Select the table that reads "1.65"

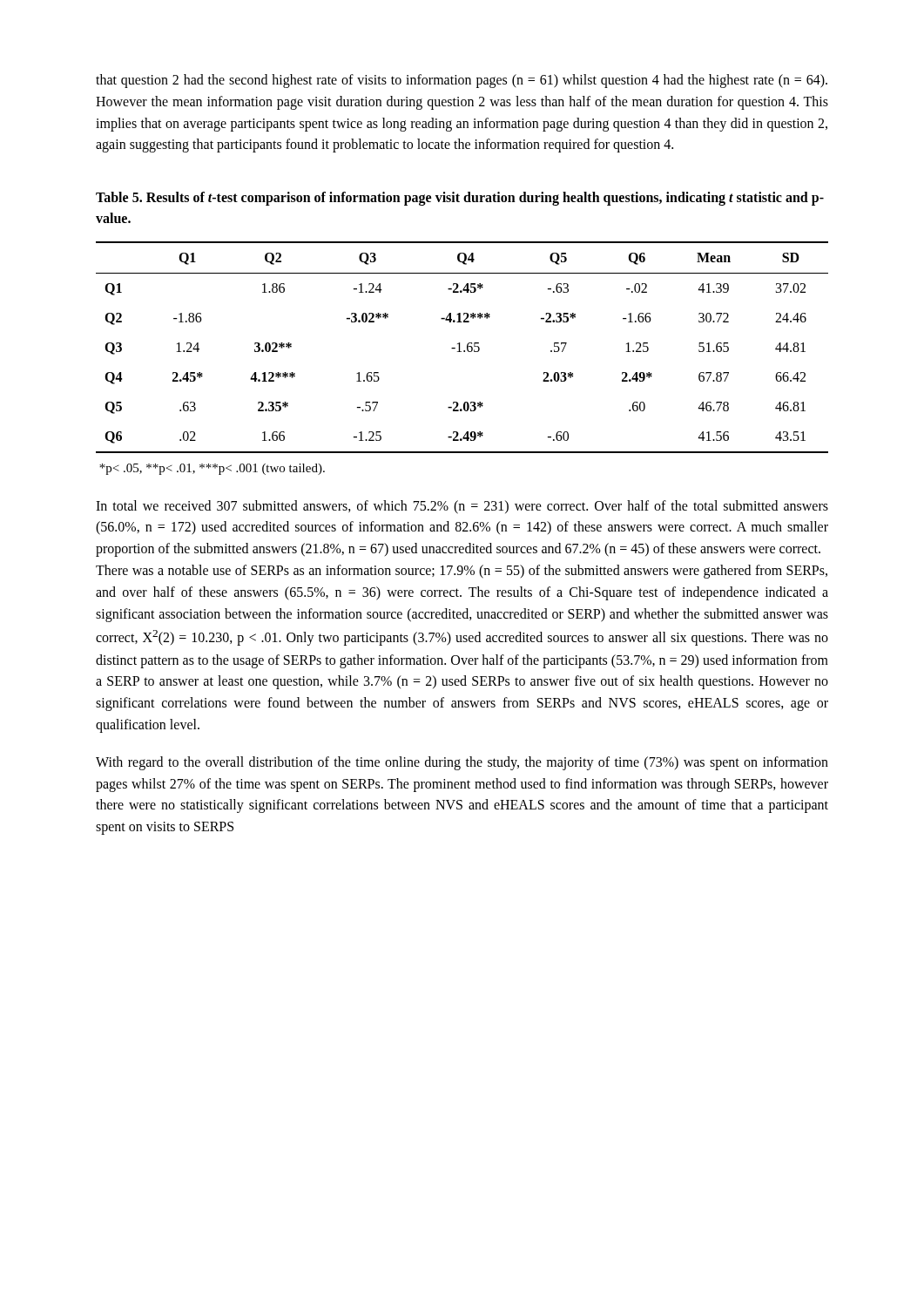pos(462,347)
